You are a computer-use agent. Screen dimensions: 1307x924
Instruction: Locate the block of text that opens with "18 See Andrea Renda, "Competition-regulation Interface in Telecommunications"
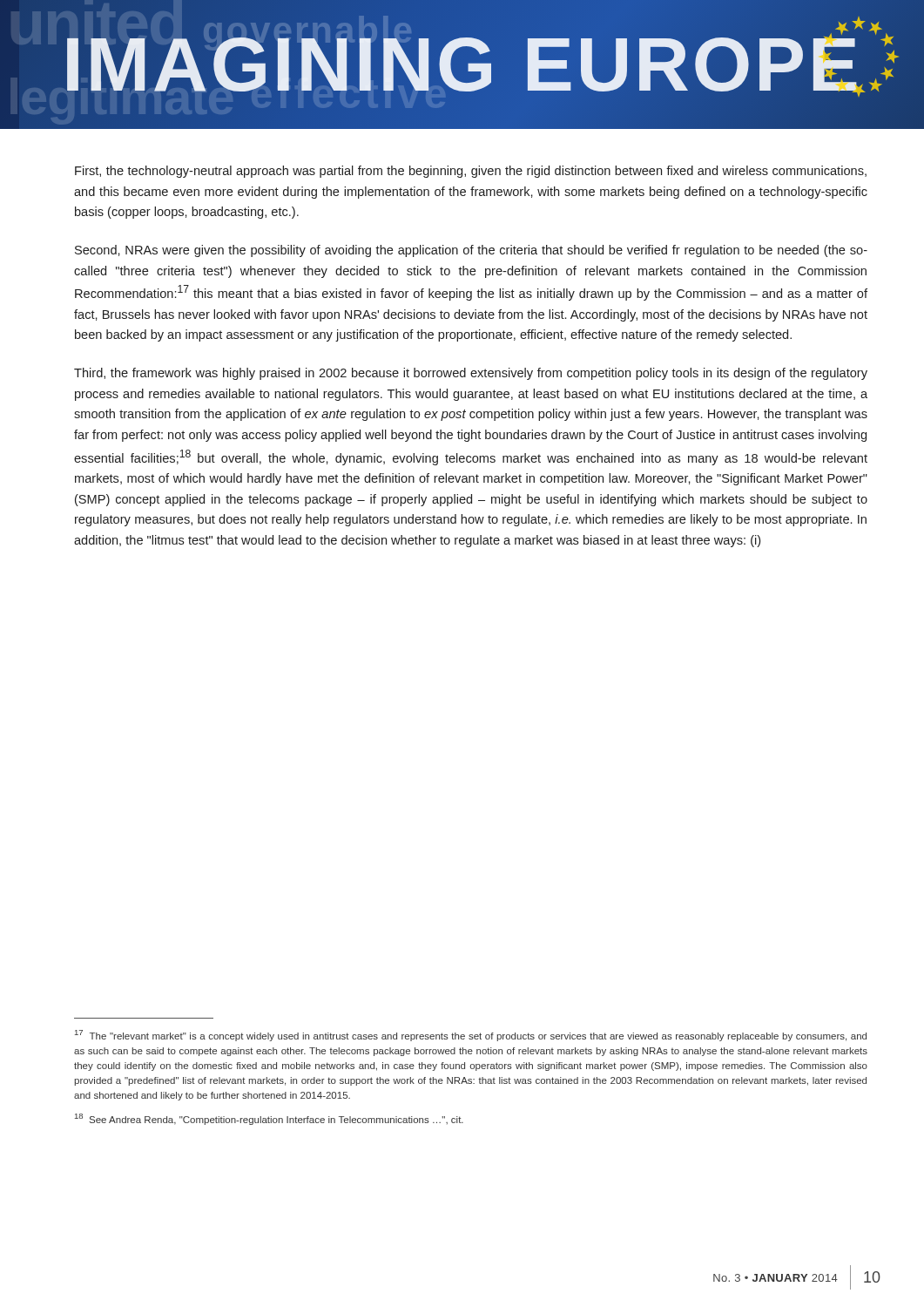[x=269, y=1118]
